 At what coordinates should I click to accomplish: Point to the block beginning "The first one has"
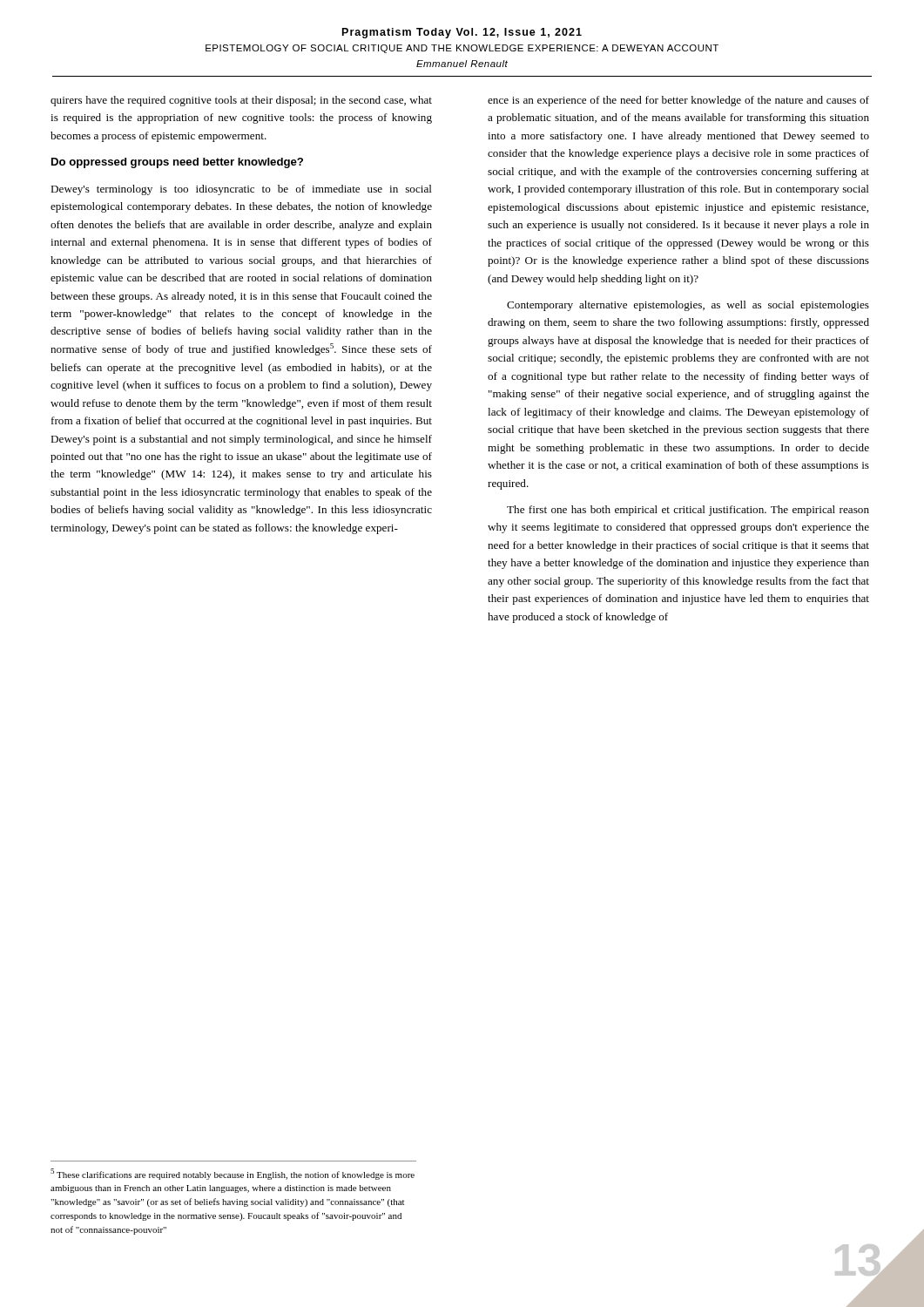(x=678, y=563)
